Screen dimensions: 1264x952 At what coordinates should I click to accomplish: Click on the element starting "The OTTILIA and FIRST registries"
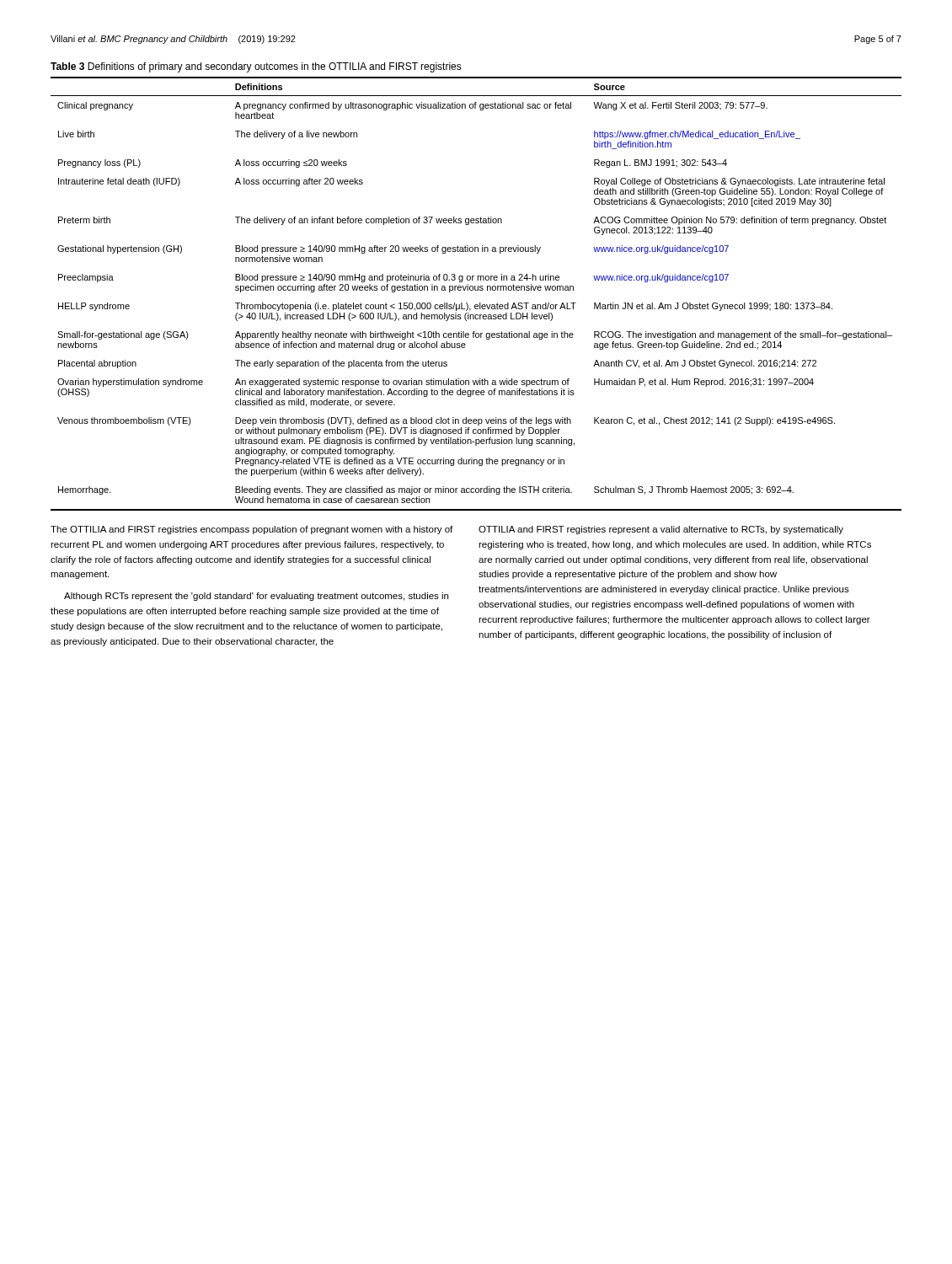[x=252, y=586]
